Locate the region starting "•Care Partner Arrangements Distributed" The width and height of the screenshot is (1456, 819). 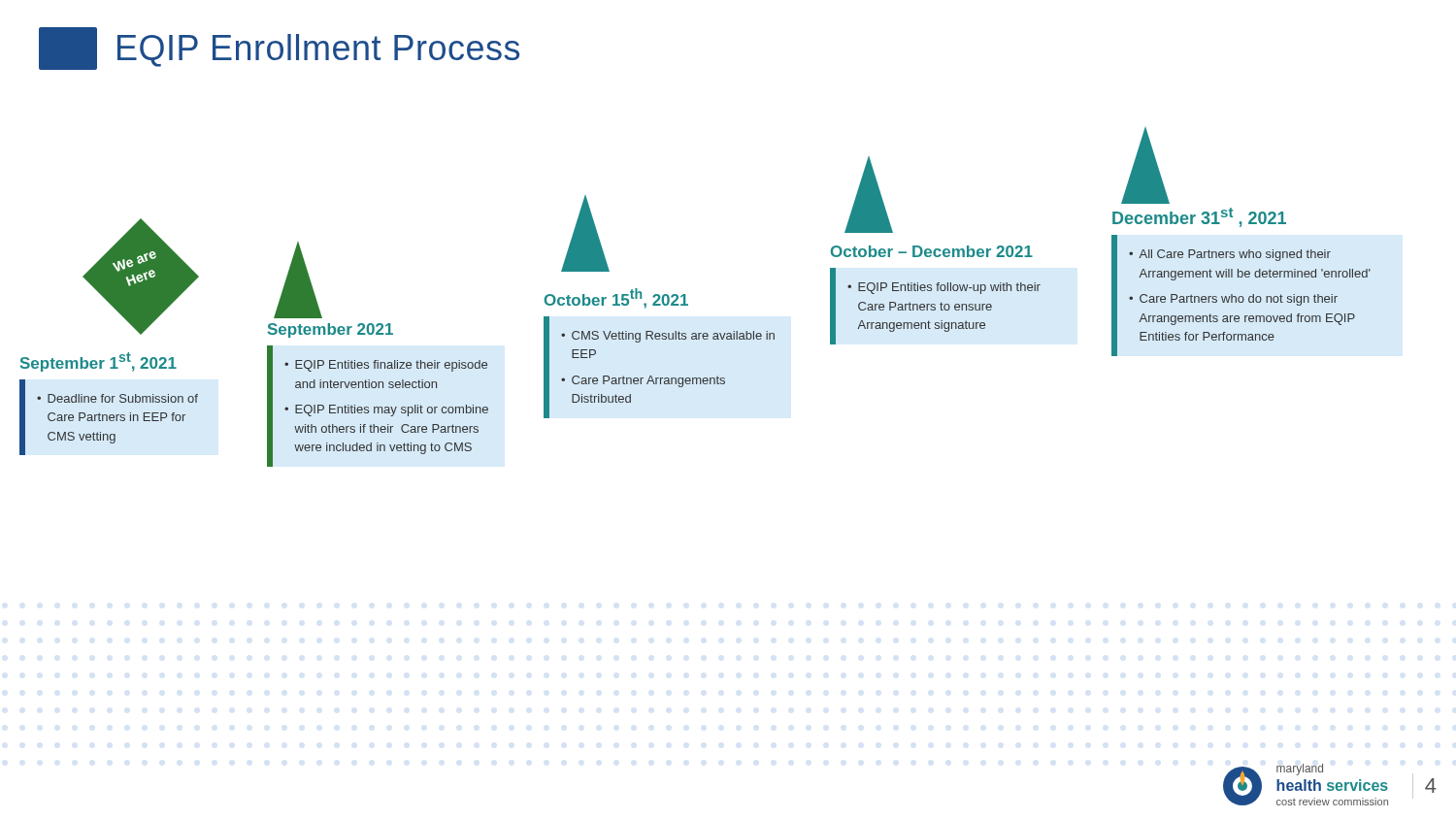click(x=670, y=389)
